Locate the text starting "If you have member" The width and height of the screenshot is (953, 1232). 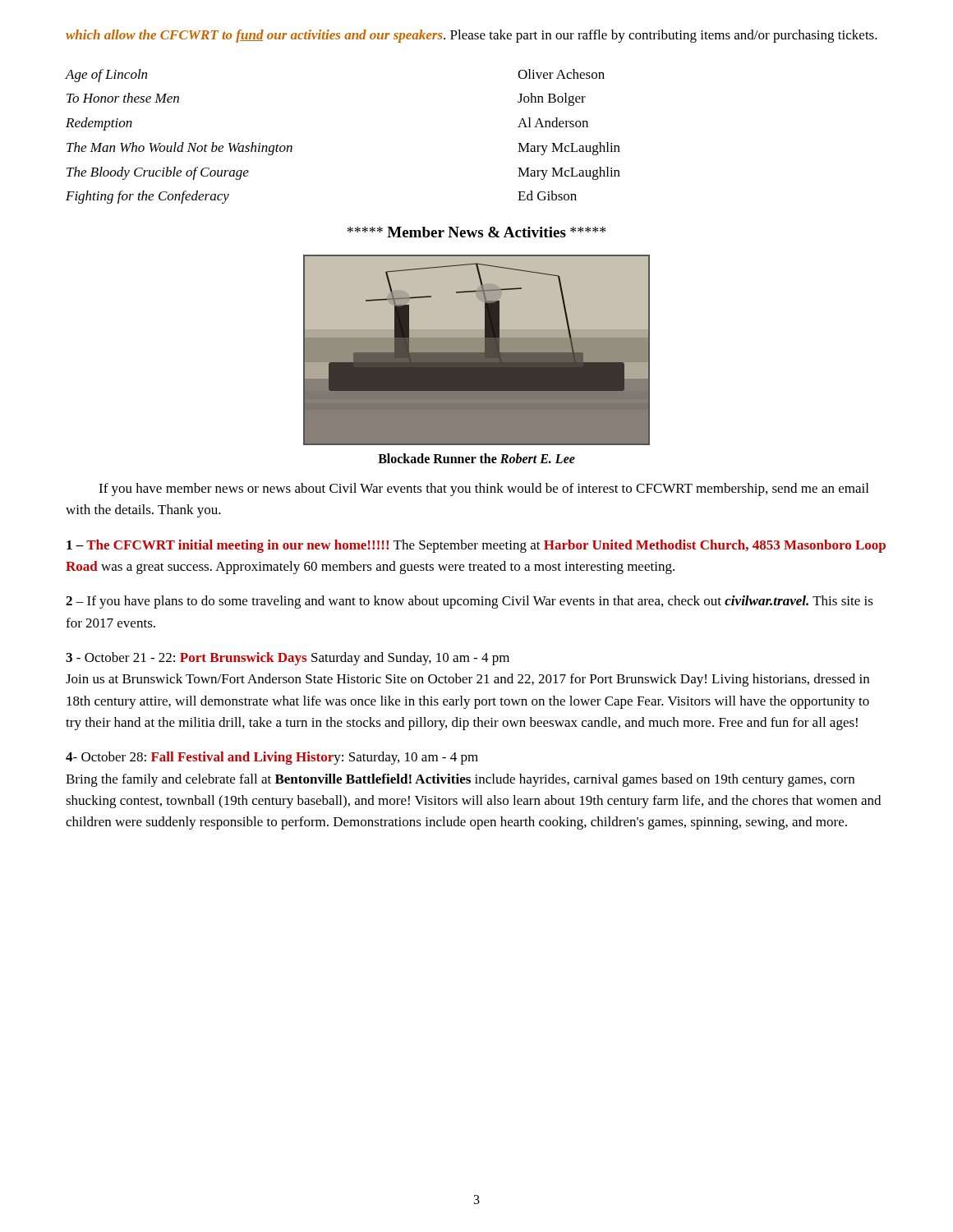(467, 499)
